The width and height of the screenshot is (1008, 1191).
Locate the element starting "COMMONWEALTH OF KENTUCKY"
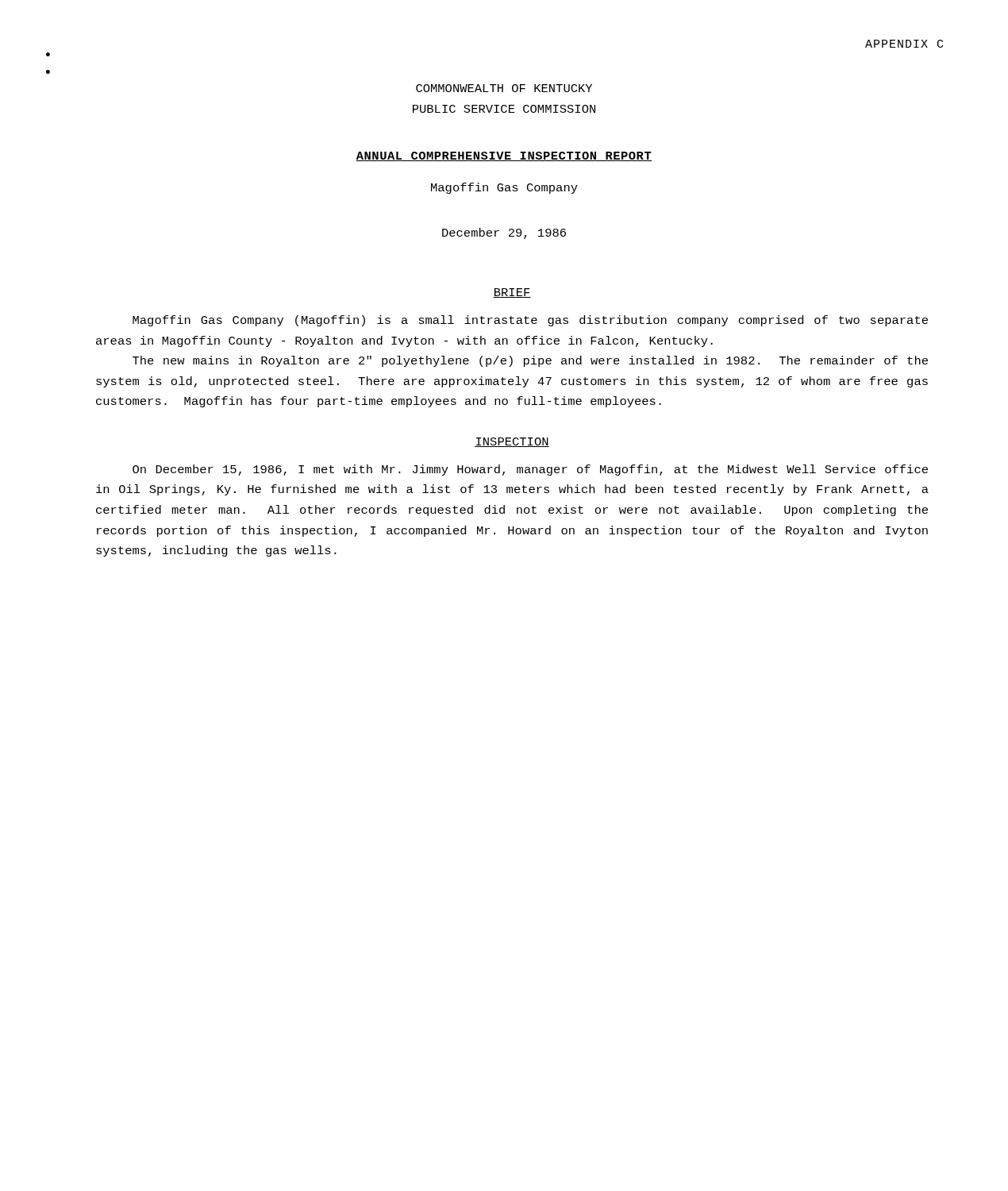[x=504, y=99]
